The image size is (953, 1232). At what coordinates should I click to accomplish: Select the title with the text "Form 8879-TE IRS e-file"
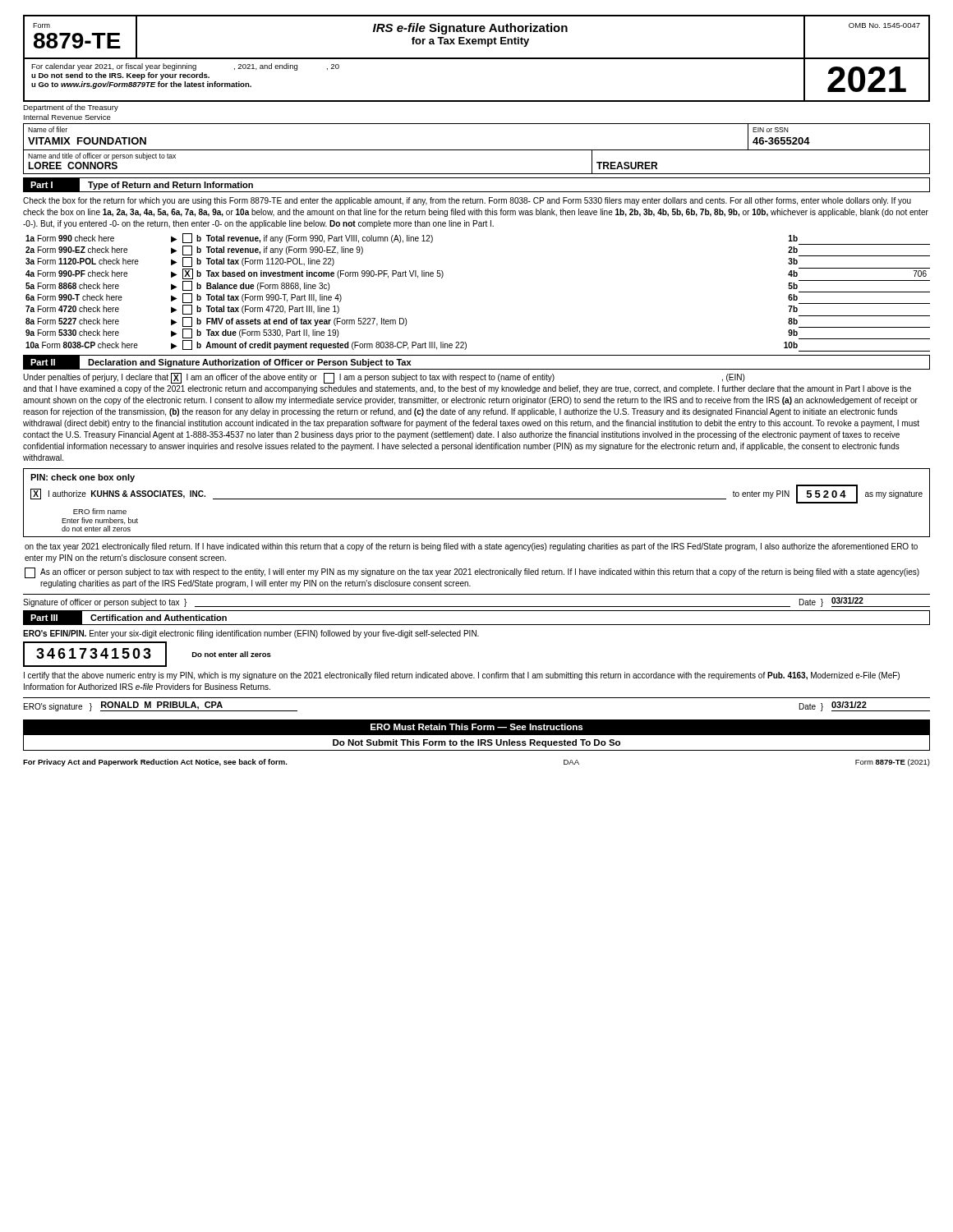click(476, 37)
